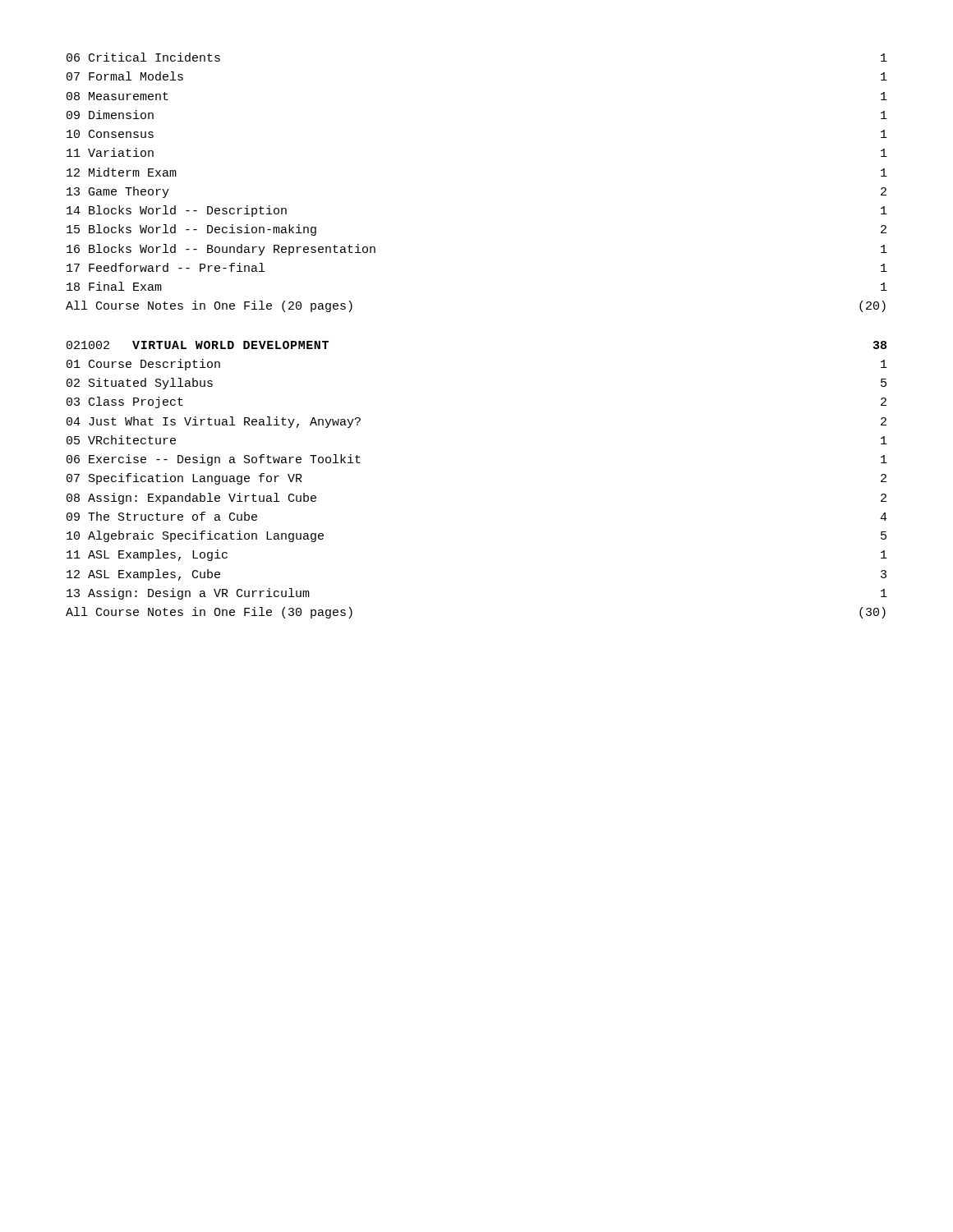Screen dimensions: 1232x953
Task: Point to the block beginning "All Course Notes in One File (20"
Action: coord(201,306)
